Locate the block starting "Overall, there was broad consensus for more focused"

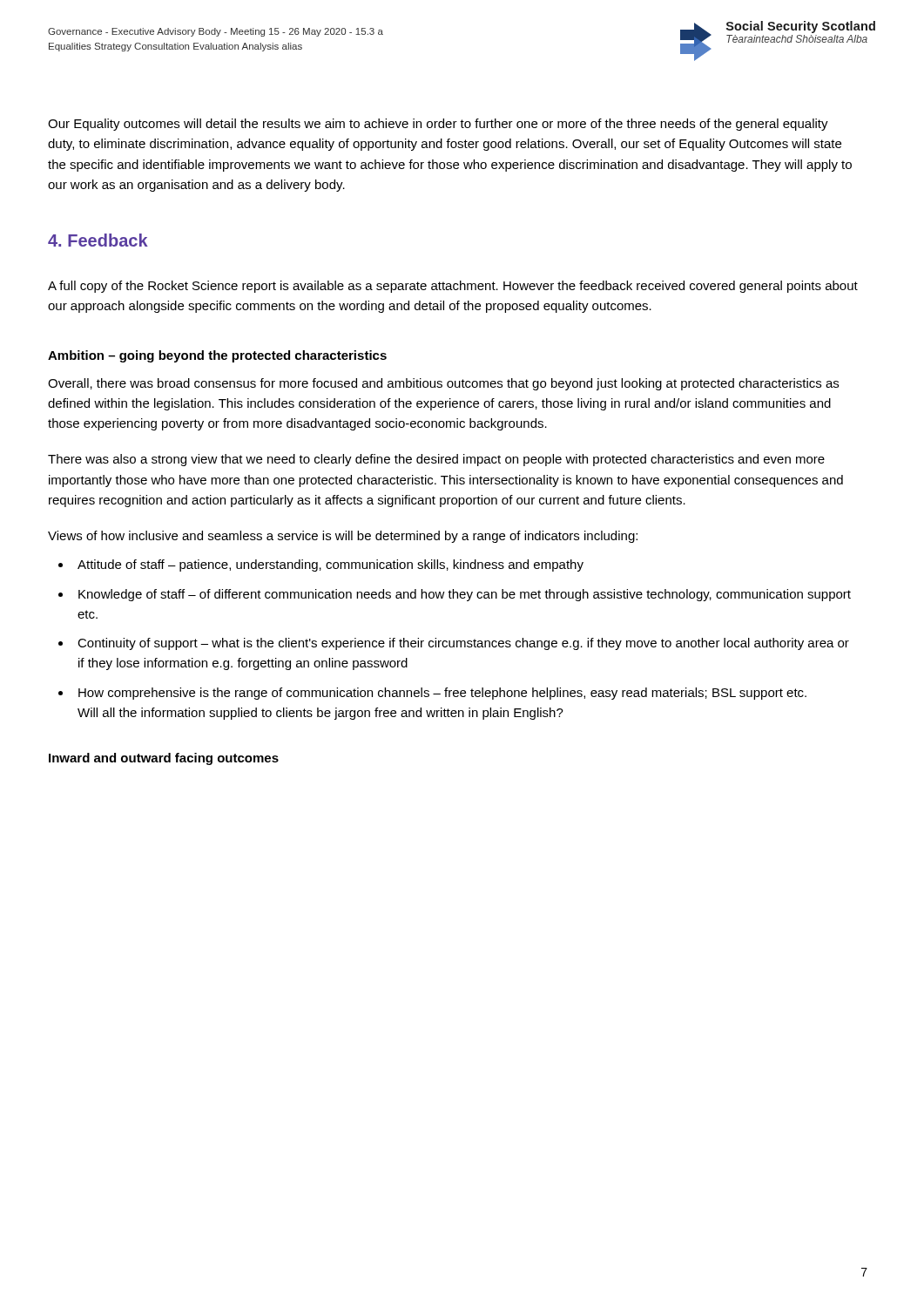pos(453,403)
